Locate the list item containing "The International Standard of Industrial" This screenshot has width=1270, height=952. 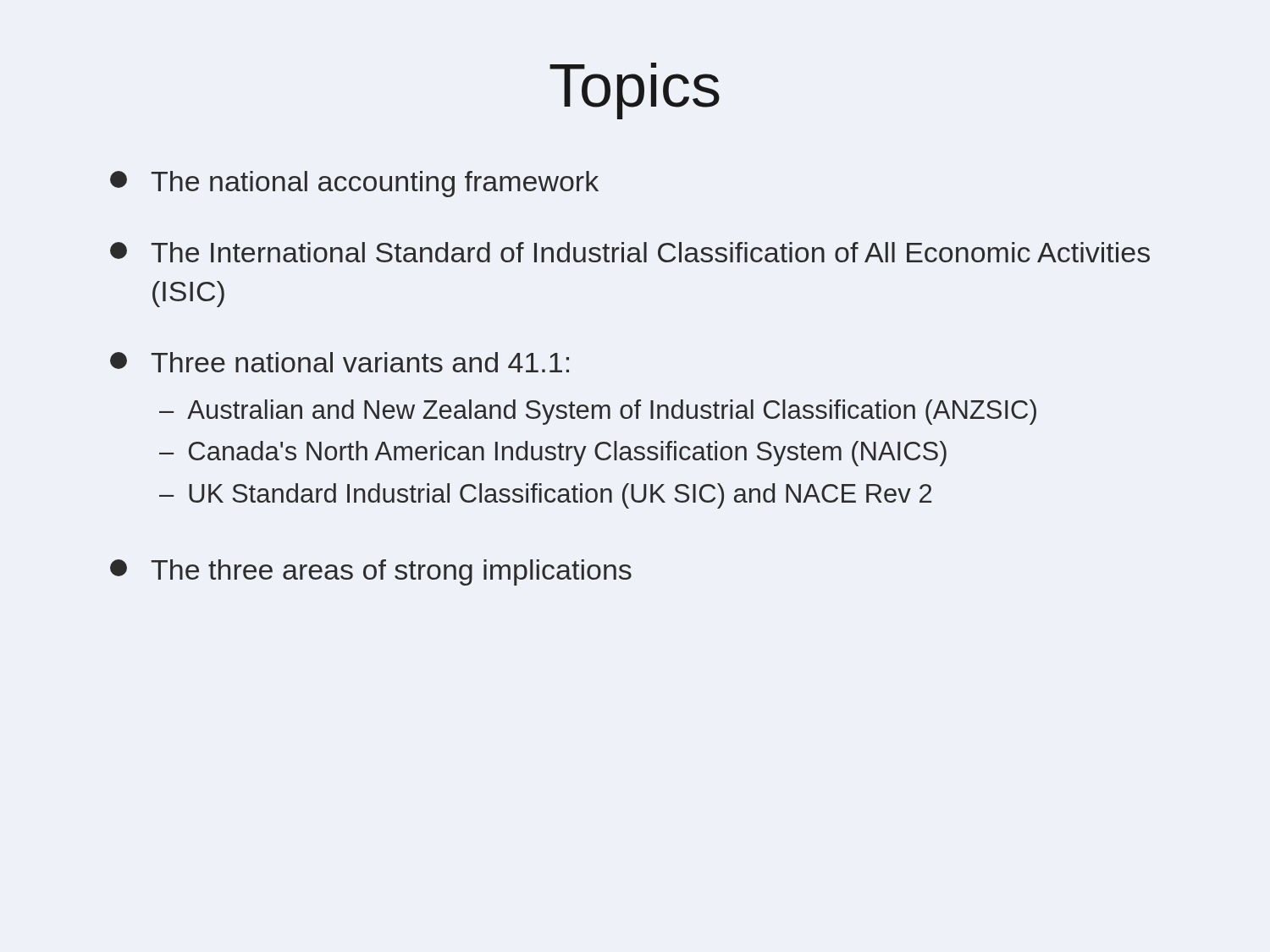click(648, 272)
